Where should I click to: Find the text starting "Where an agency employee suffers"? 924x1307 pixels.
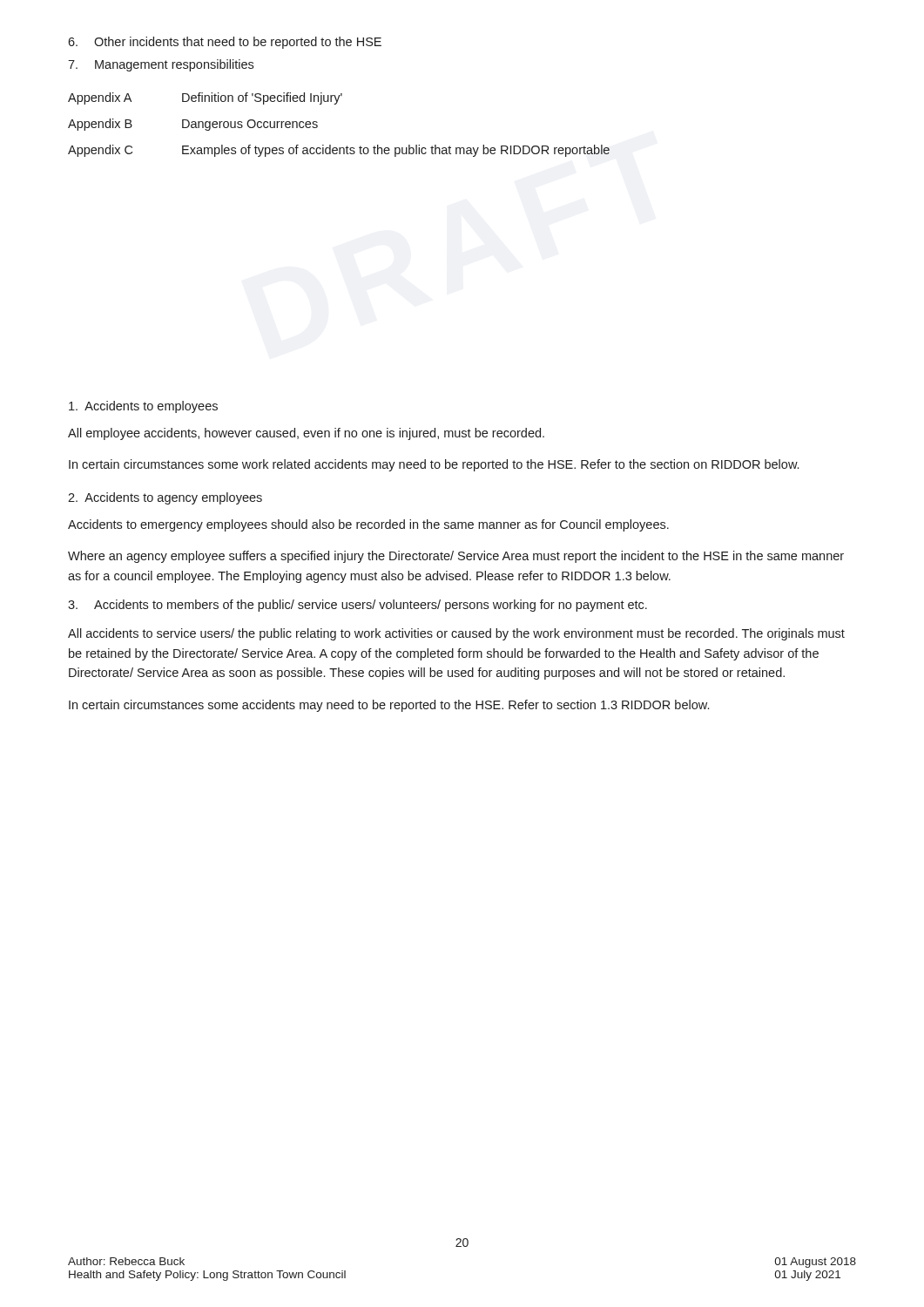pyautogui.click(x=456, y=566)
